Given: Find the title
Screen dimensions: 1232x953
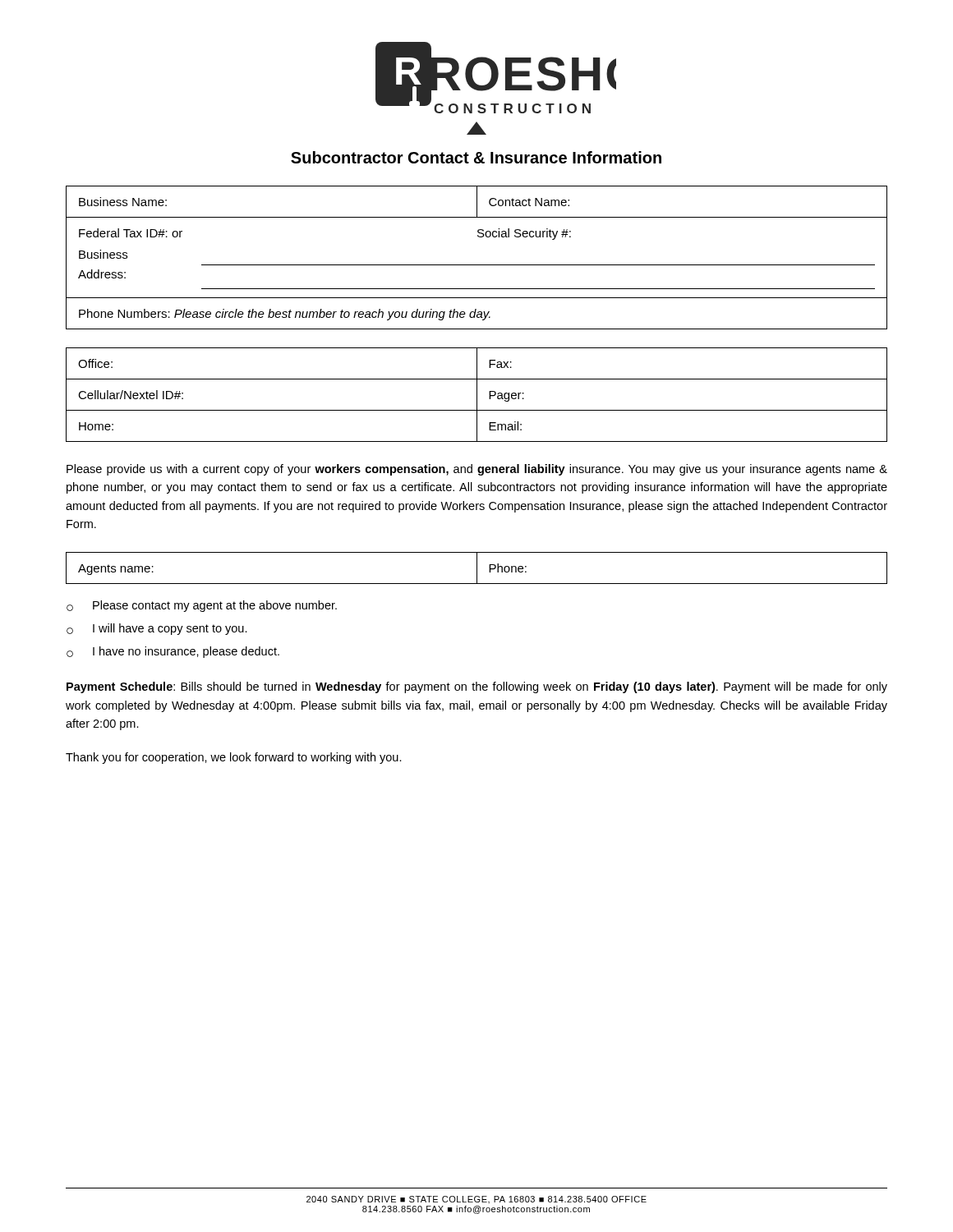Looking at the screenshot, I should pos(476,158).
